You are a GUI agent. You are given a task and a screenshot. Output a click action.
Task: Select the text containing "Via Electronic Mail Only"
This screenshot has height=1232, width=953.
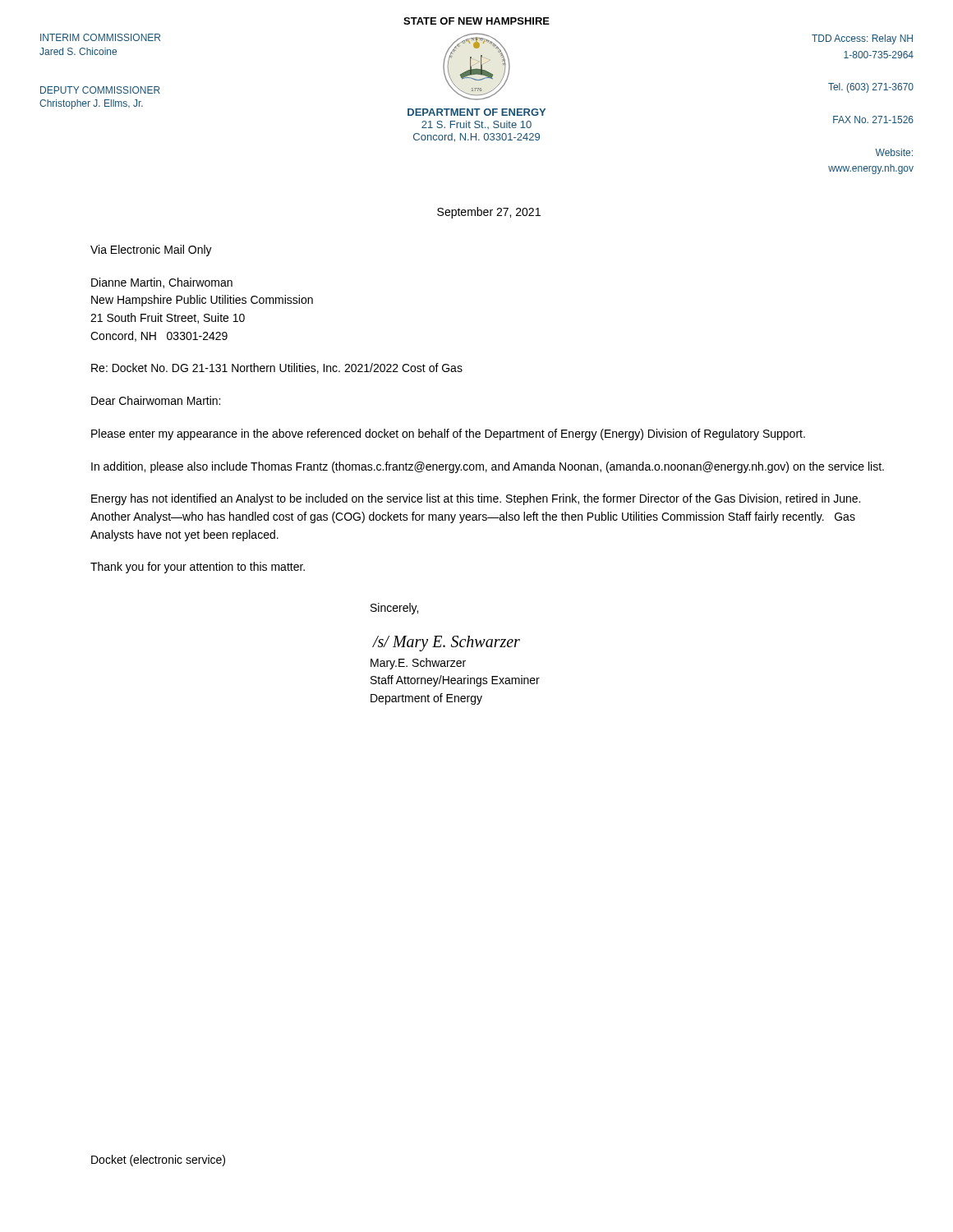[x=151, y=250]
